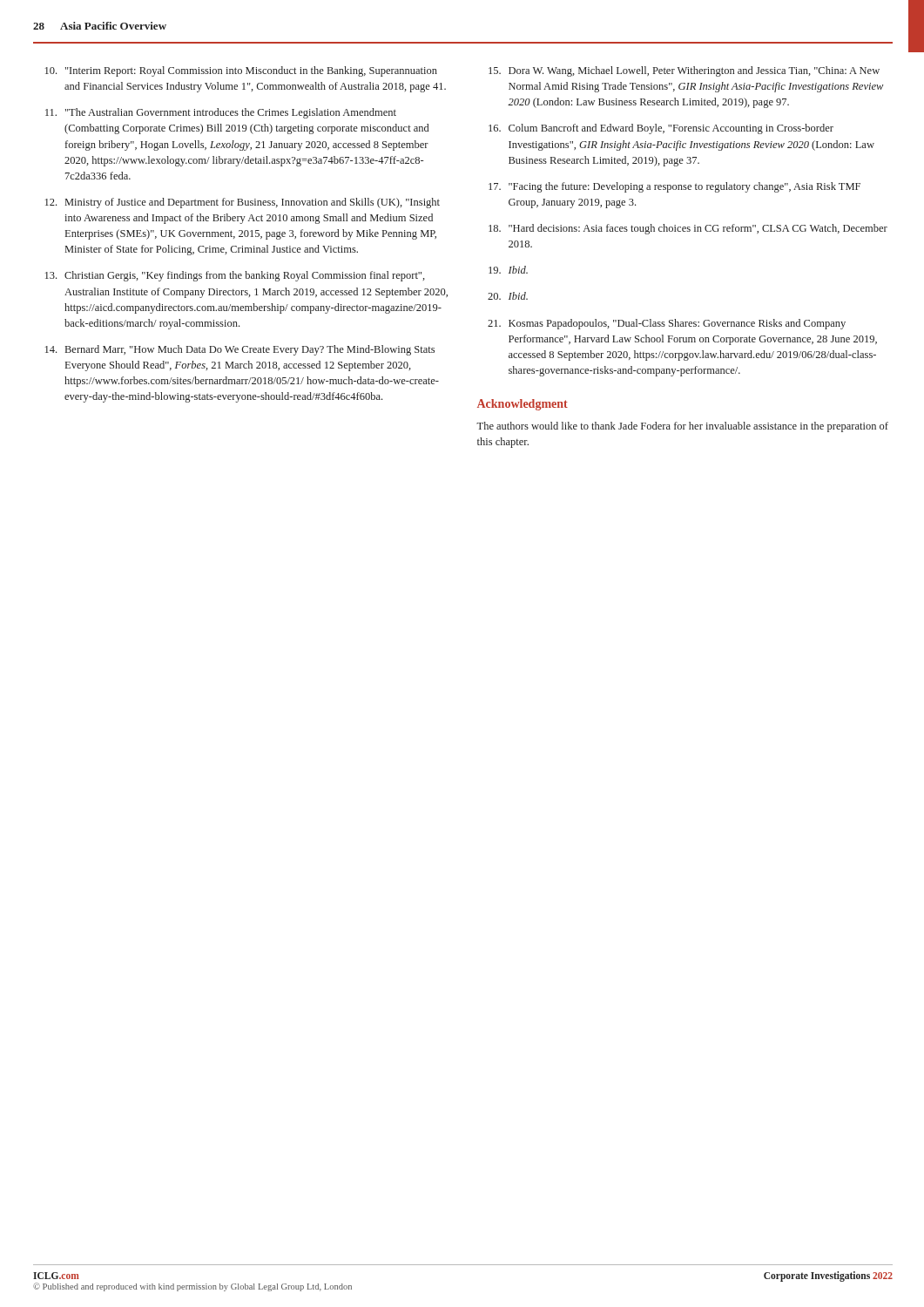Find the block on this page that starts "21. Kosmas Papadopoulos, "Dual-Class Shares: Governance Risks"
This screenshot has height=1307, width=924.
[685, 347]
